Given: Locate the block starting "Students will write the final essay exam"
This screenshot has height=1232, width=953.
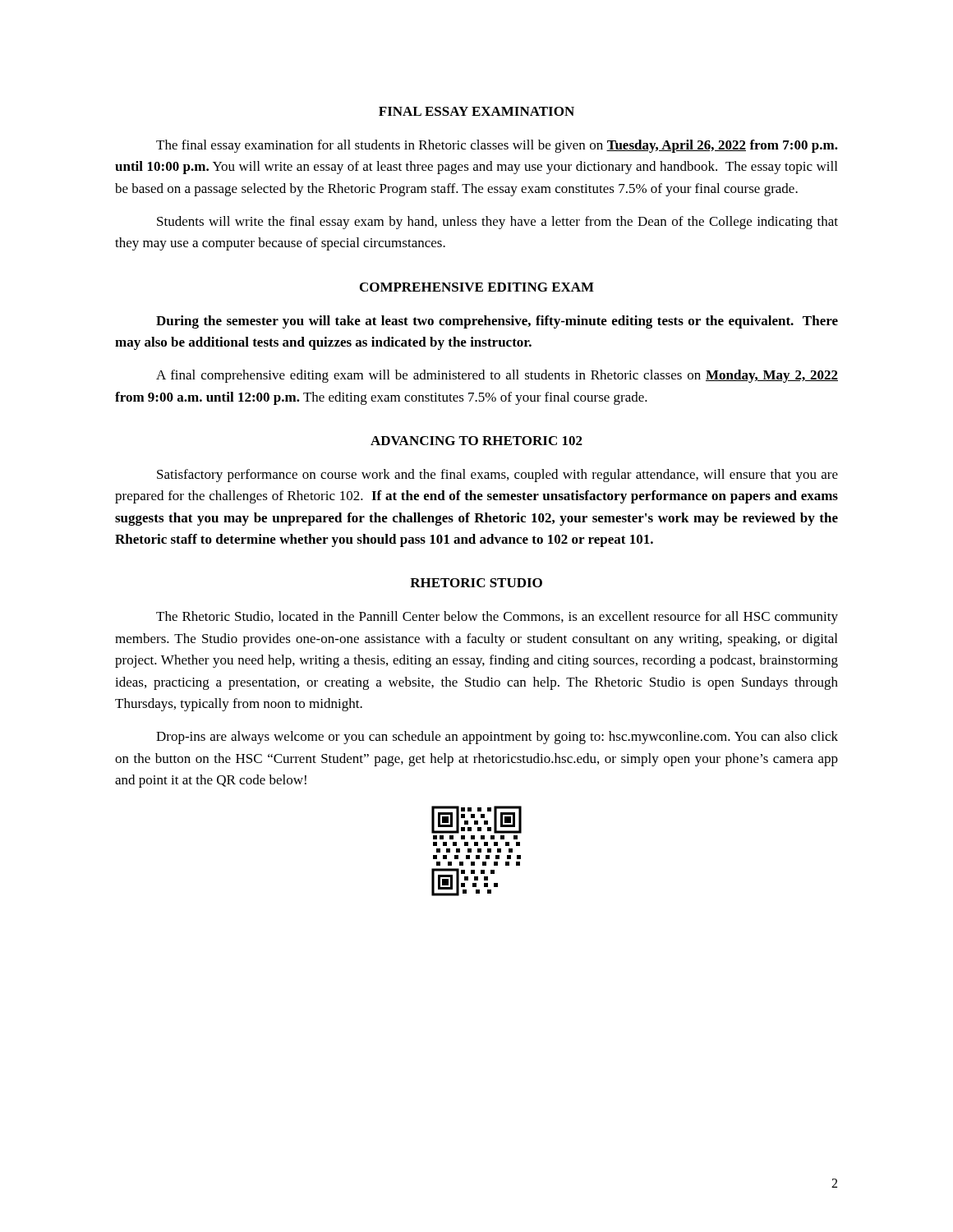Looking at the screenshot, I should (x=476, y=233).
